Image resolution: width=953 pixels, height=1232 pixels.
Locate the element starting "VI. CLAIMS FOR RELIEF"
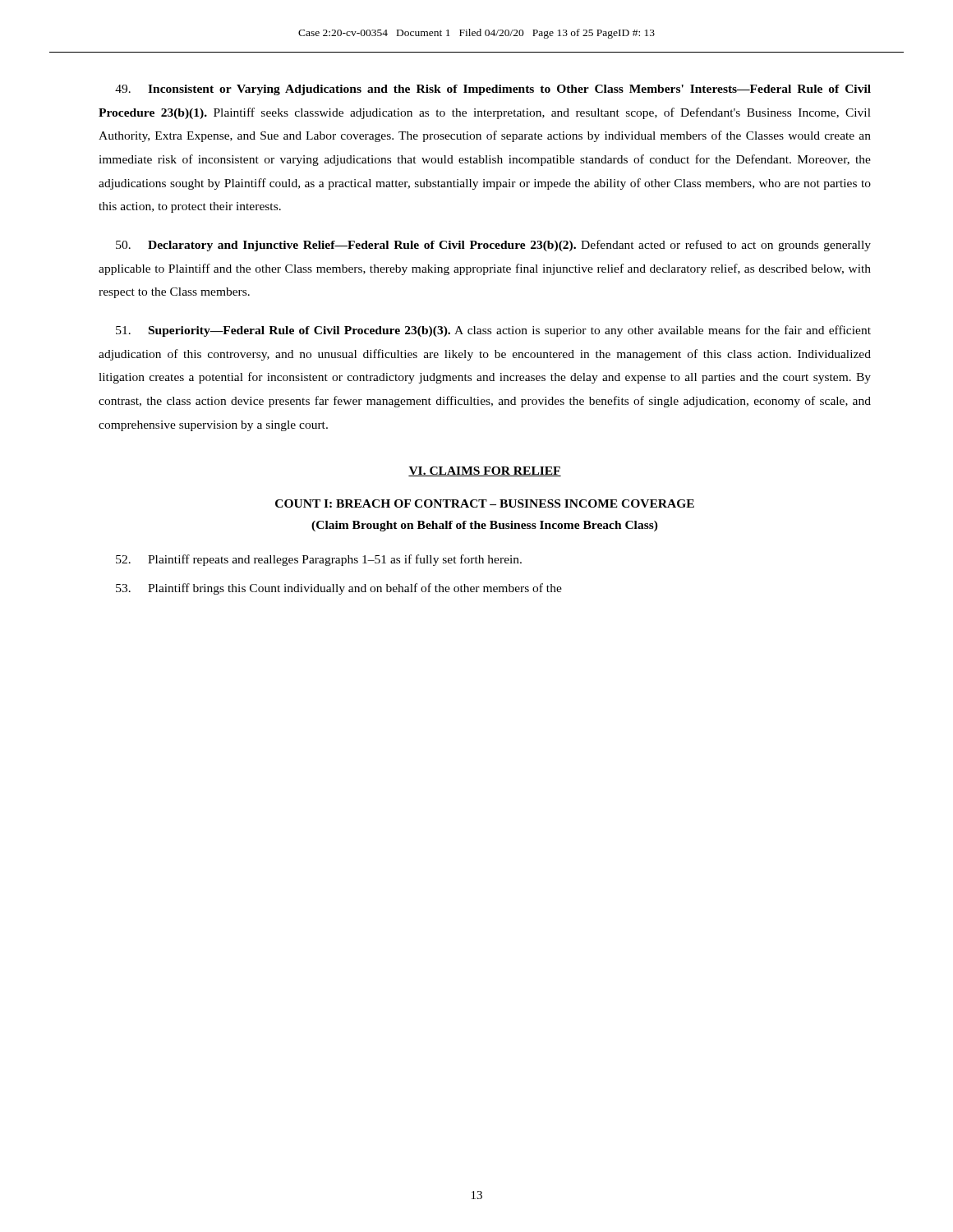(485, 471)
